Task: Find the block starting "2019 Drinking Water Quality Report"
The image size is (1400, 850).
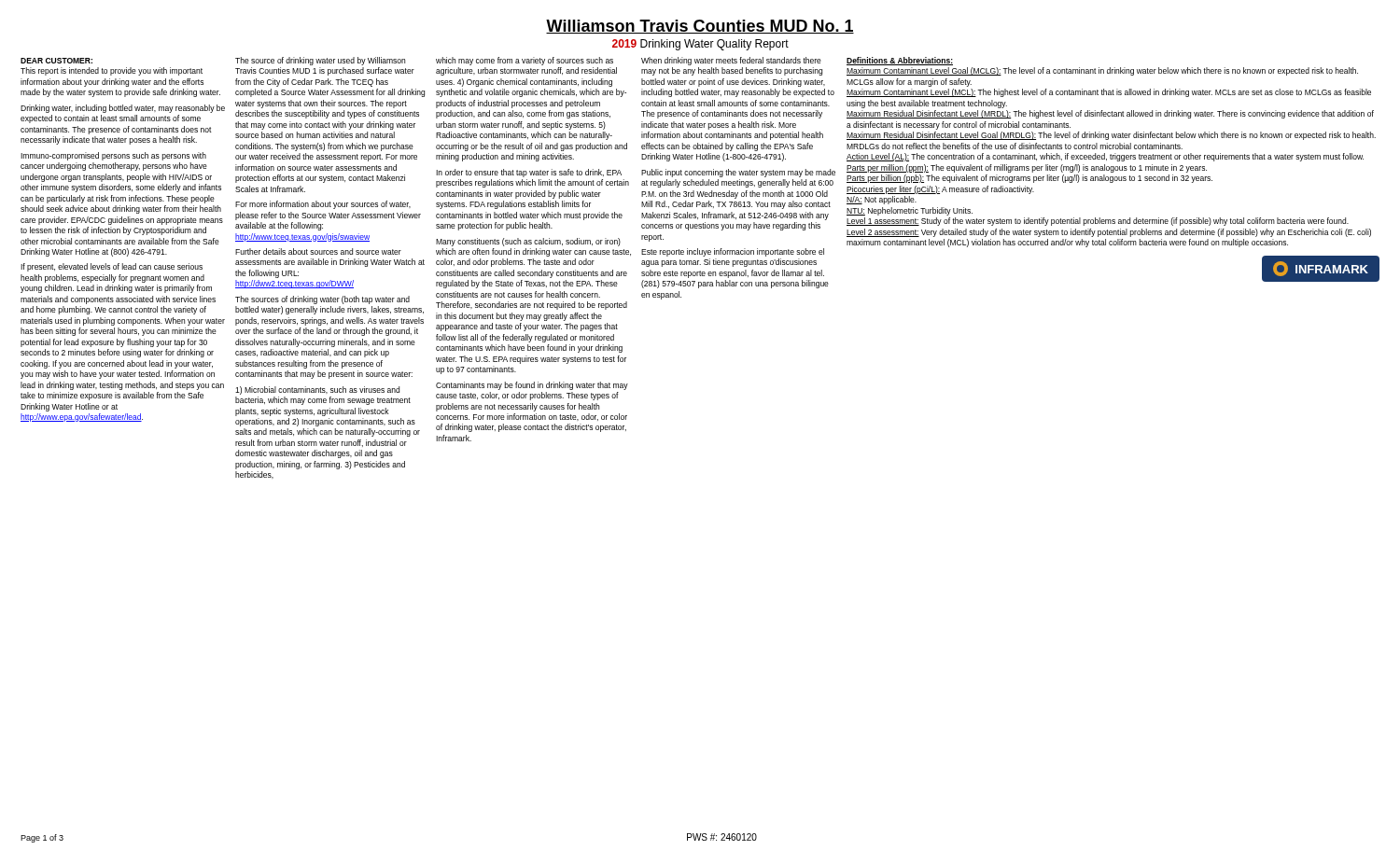Action: [x=700, y=44]
